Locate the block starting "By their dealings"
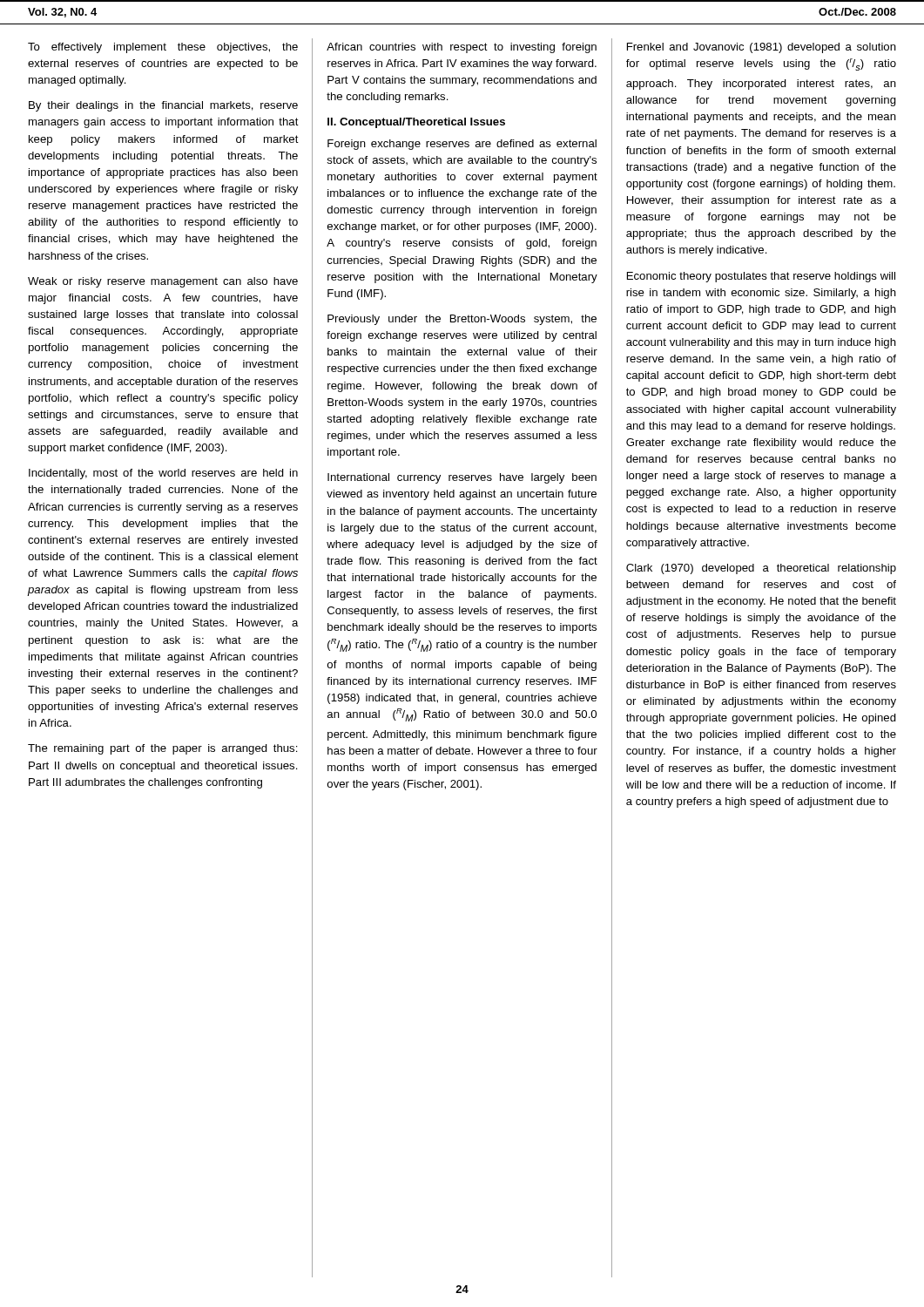This screenshot has height=1307, width=924. point(163,180)
